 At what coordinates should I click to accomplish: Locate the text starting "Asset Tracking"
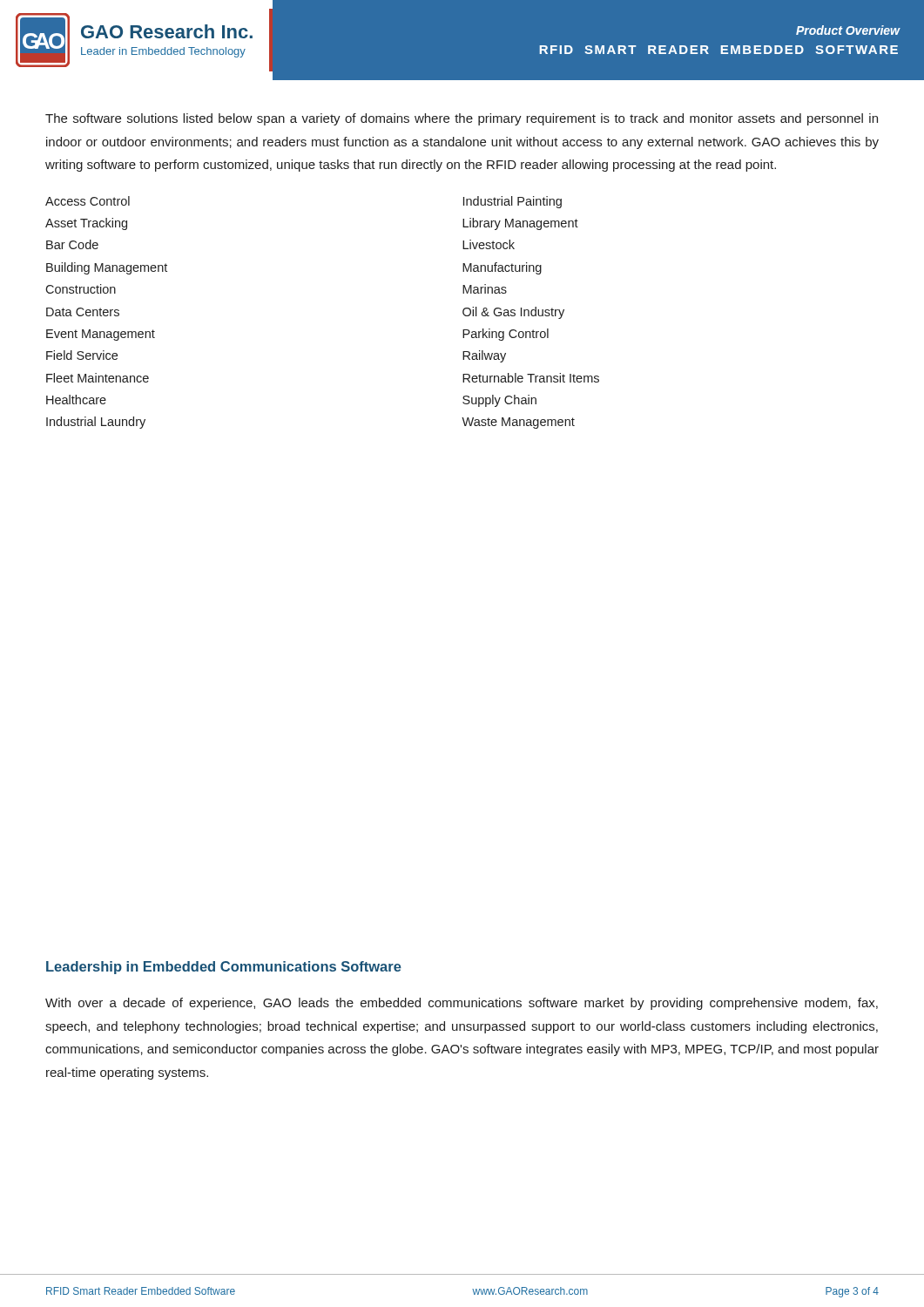point(87,223)
